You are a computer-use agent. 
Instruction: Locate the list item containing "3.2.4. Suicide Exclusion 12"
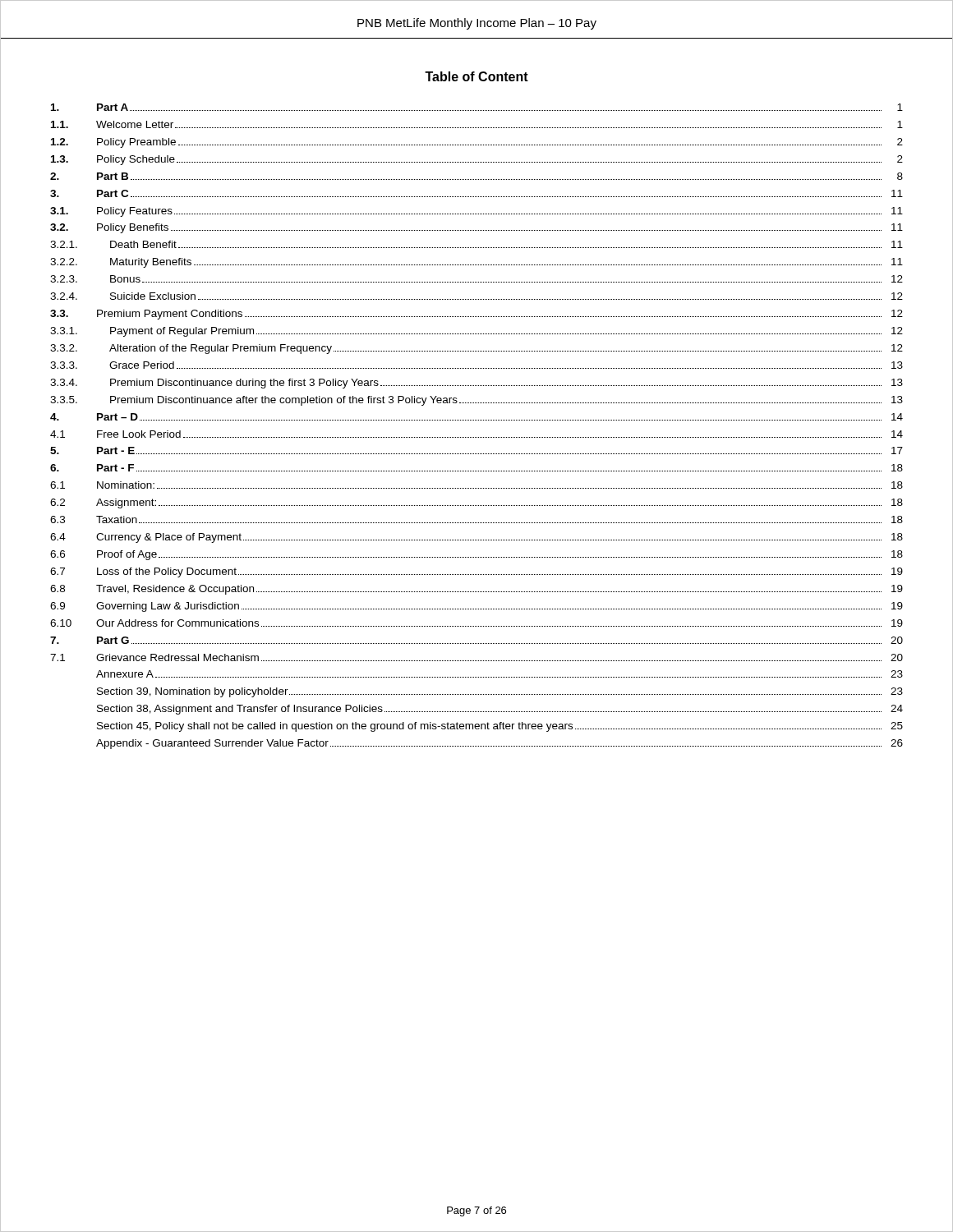tap(476, 297)
